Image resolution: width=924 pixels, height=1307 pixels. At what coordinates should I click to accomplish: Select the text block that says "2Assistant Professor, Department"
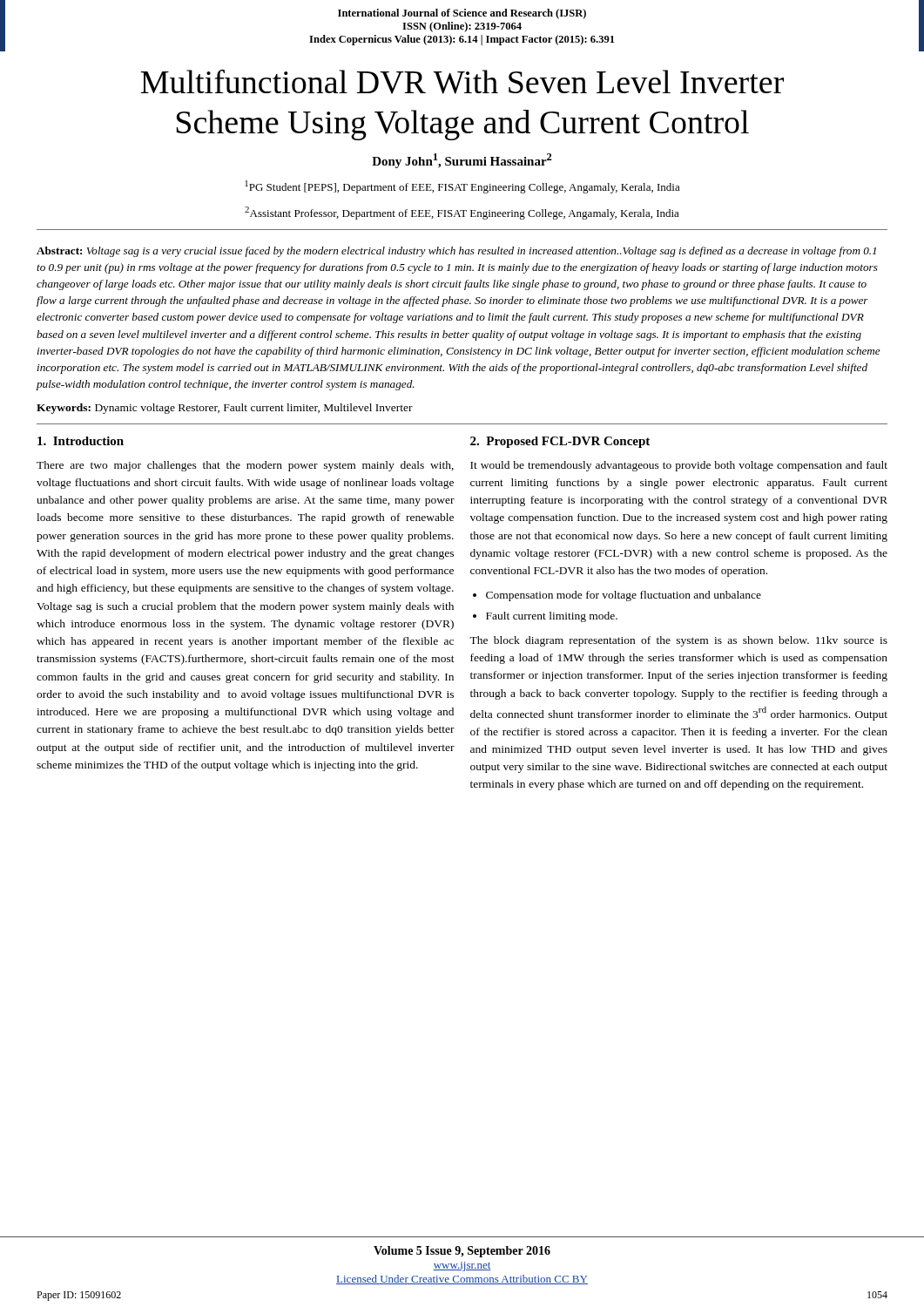coord(462,212)
